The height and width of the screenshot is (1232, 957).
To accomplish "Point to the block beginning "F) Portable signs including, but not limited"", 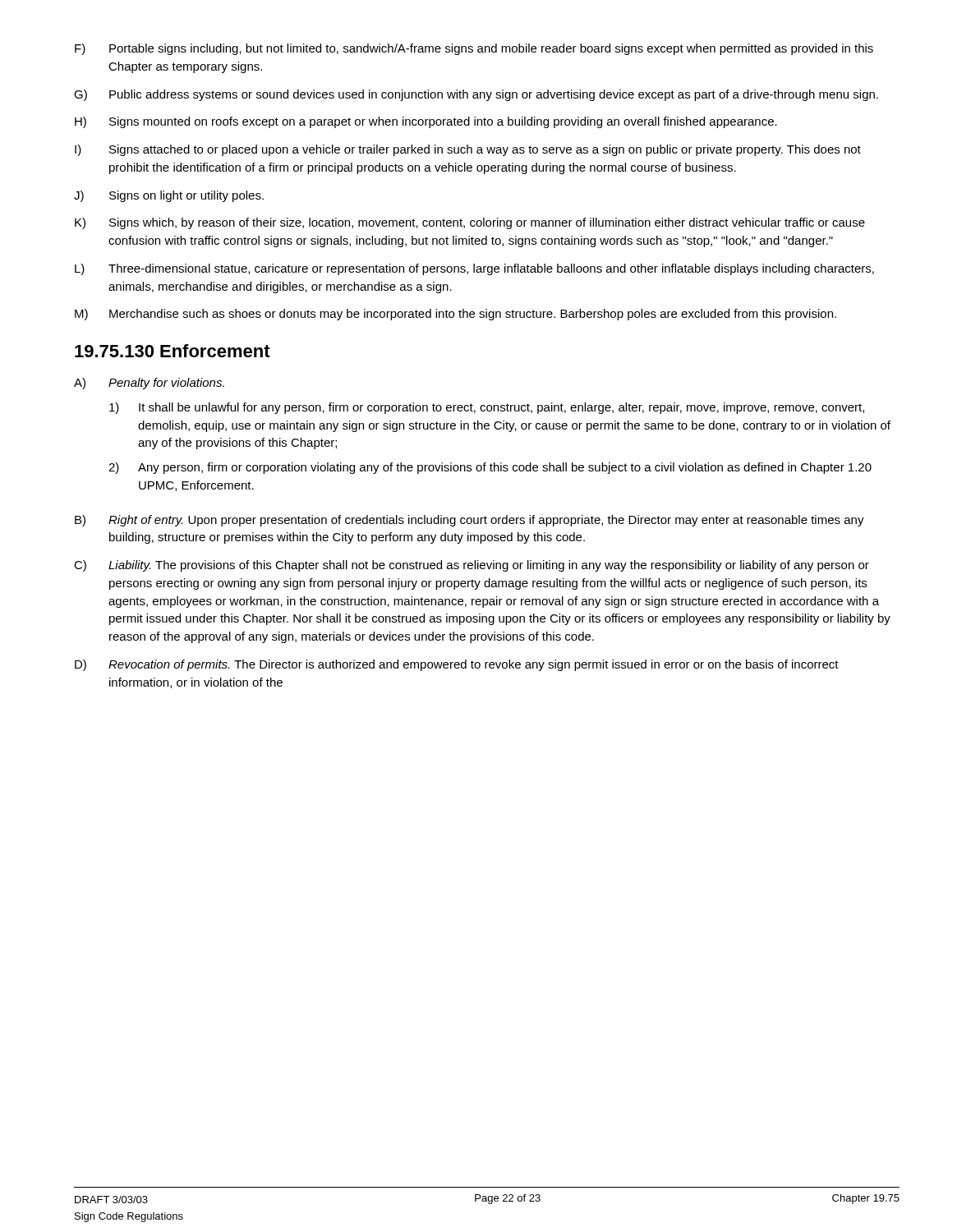I will 487,57.
